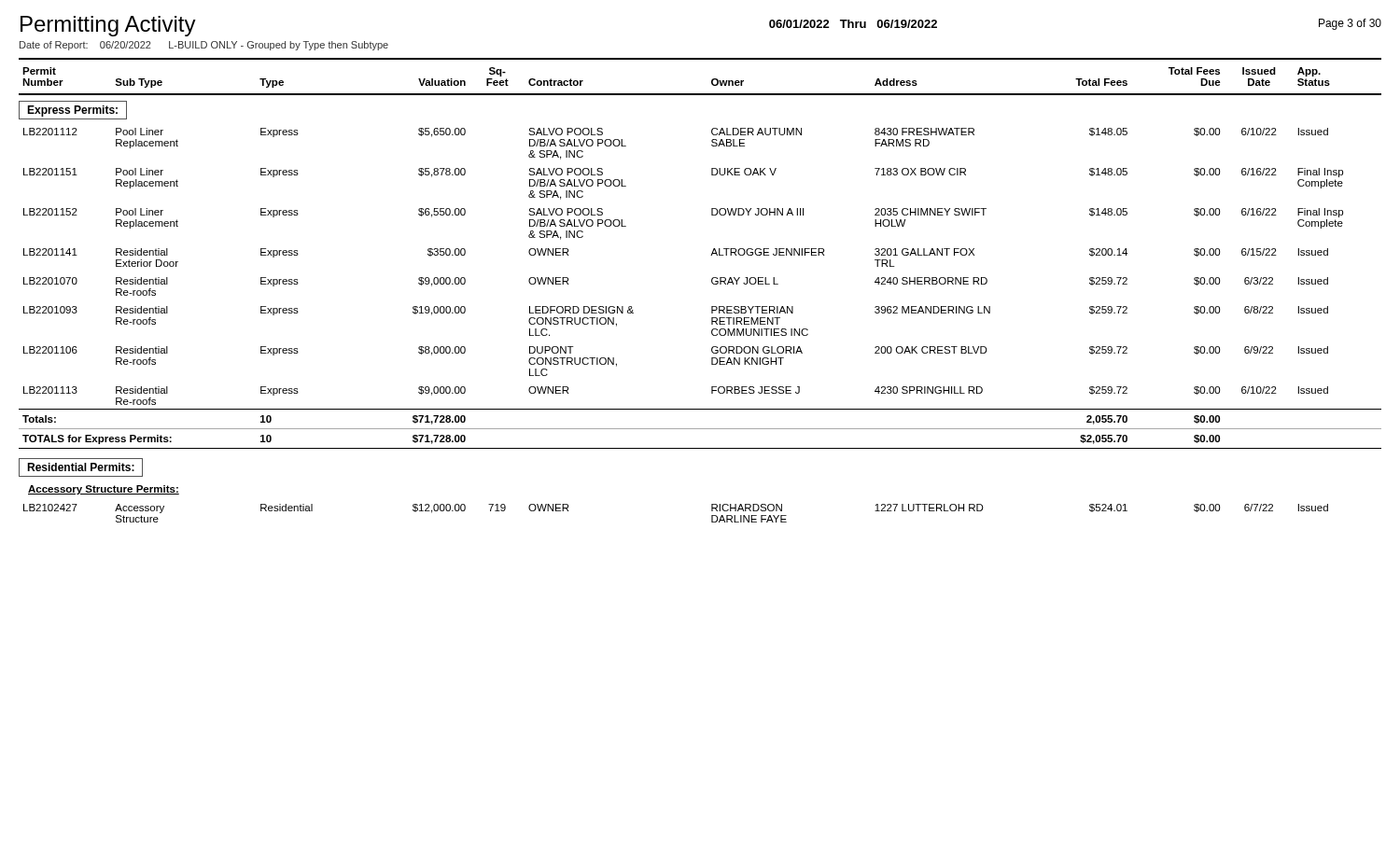The image size is (1400, 850).
Task: Click where it says "Accessory Structure Permits:"
Action: click(103, 489)
